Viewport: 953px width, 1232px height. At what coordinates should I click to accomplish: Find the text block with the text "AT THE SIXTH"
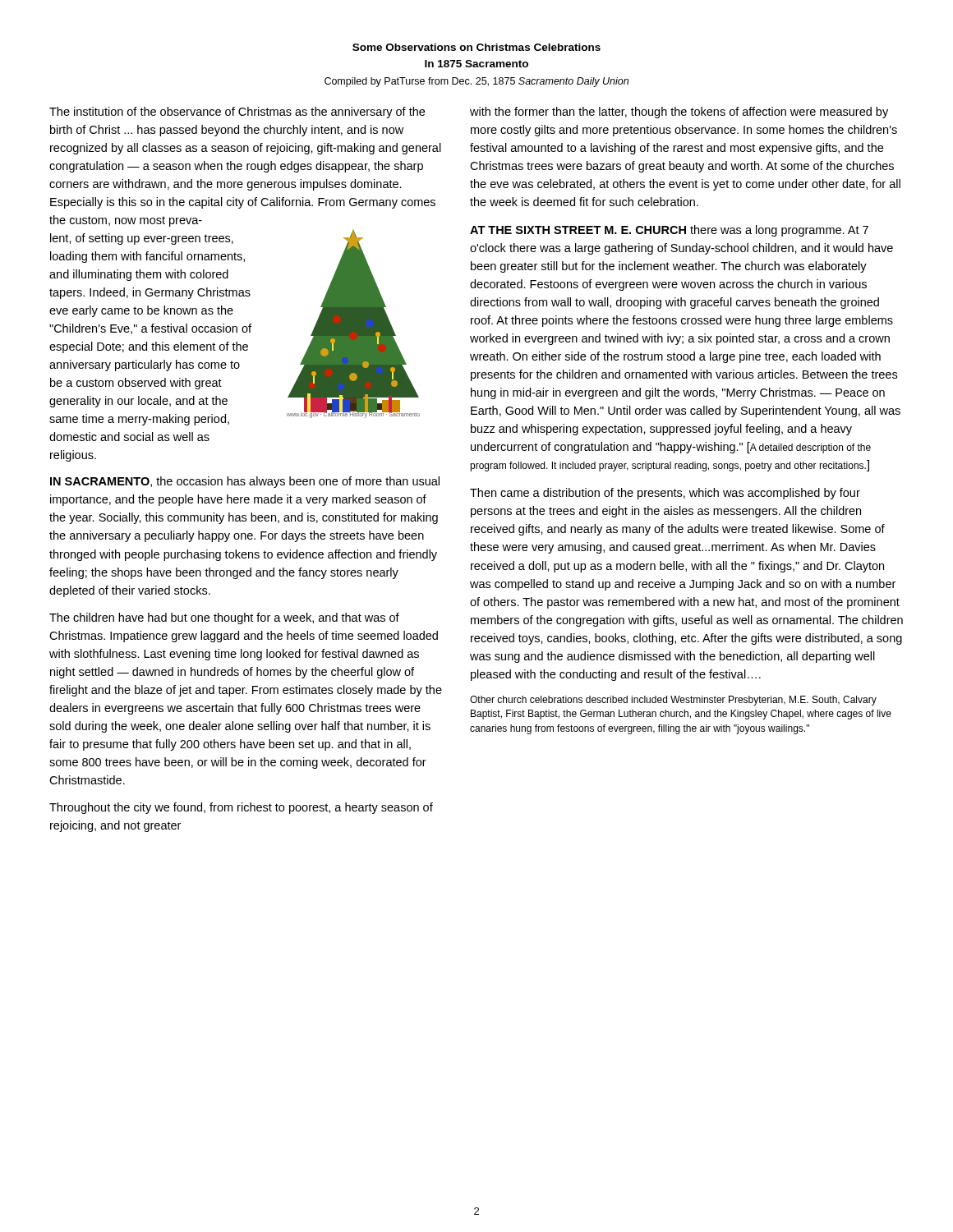(x=687, y=348)
